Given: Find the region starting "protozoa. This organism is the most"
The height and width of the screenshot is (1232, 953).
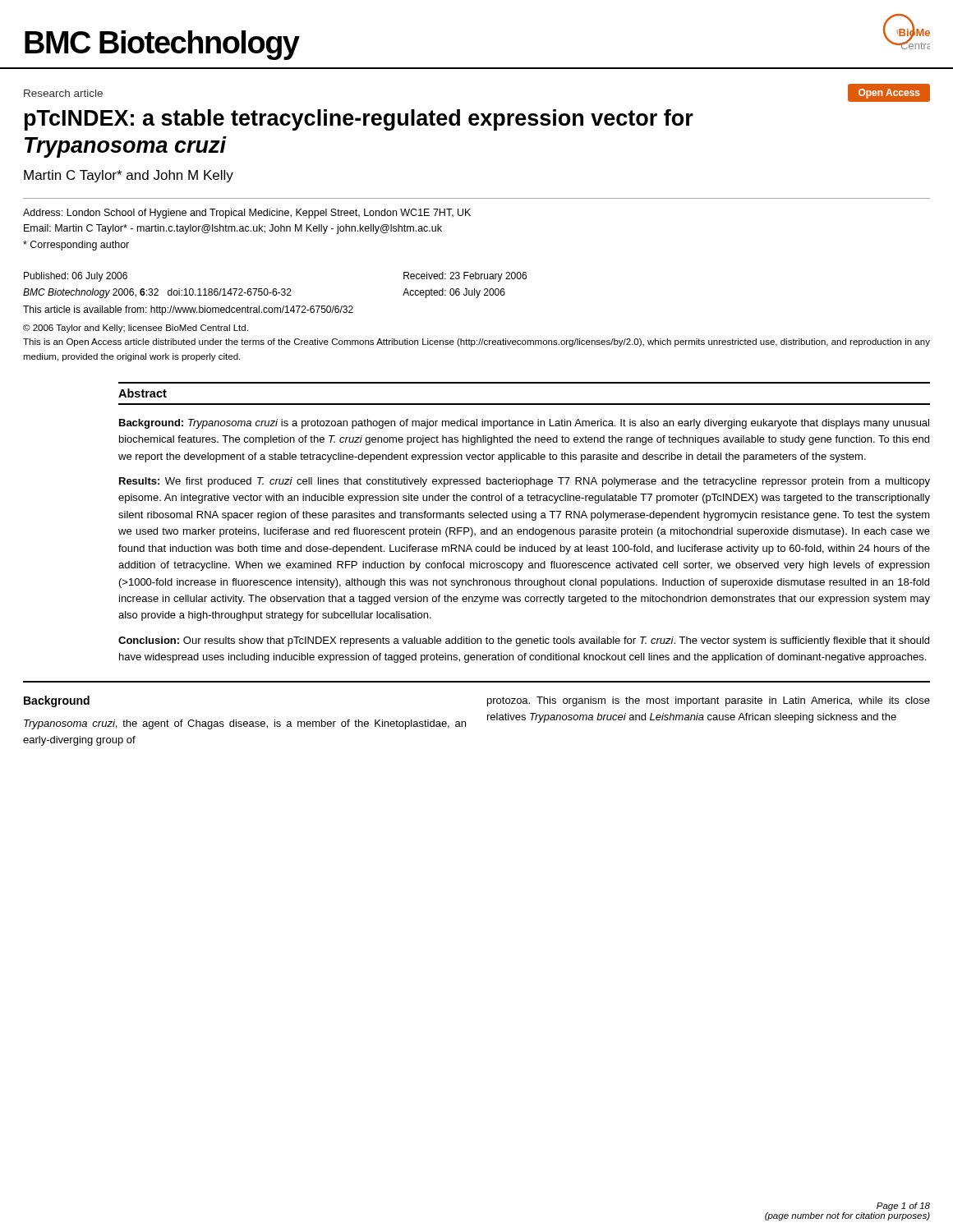Looking at the screenshot, I should (x=708, y=708).
